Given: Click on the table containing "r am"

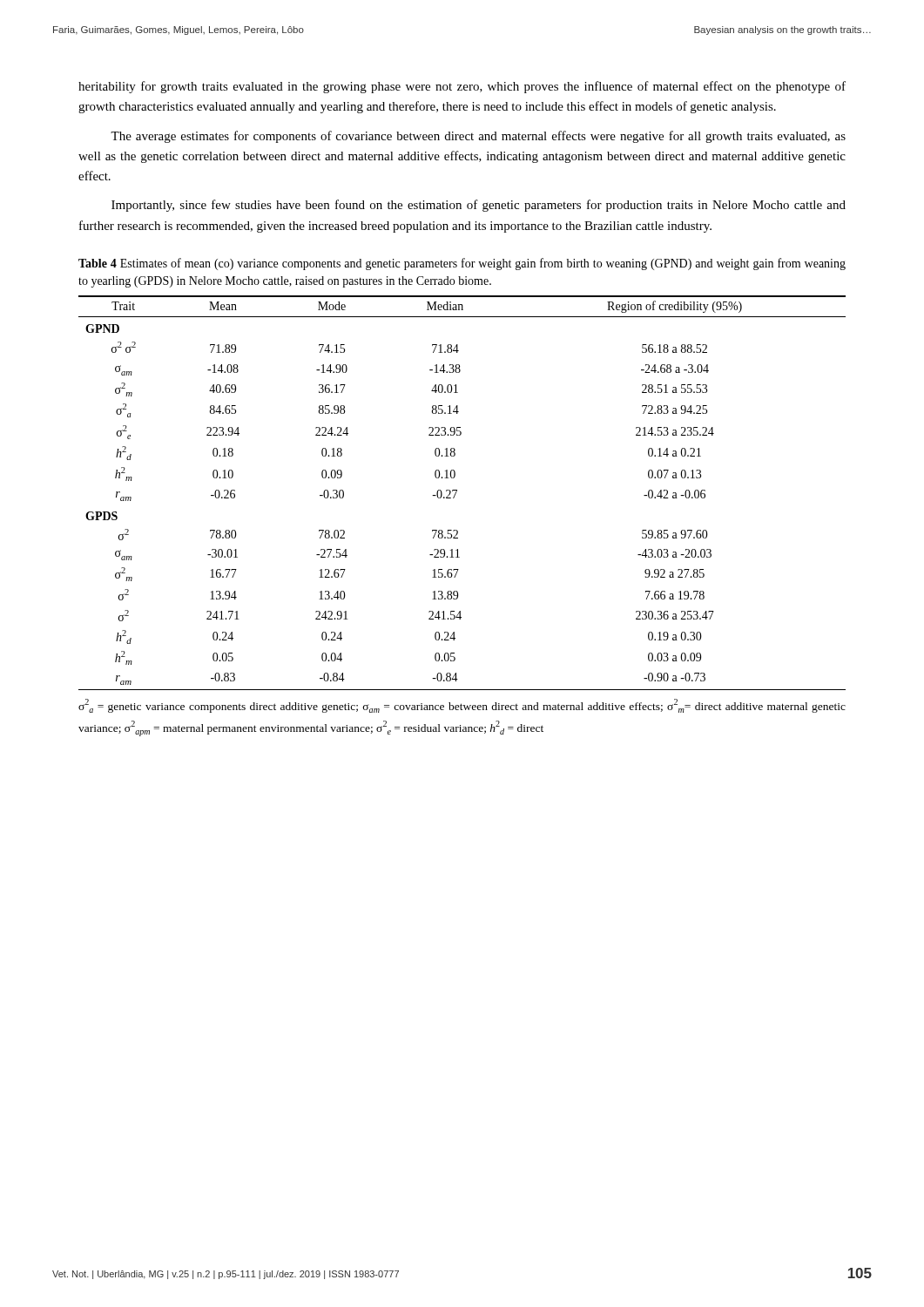Looking at the screenshot, I should tap(462, 493).
